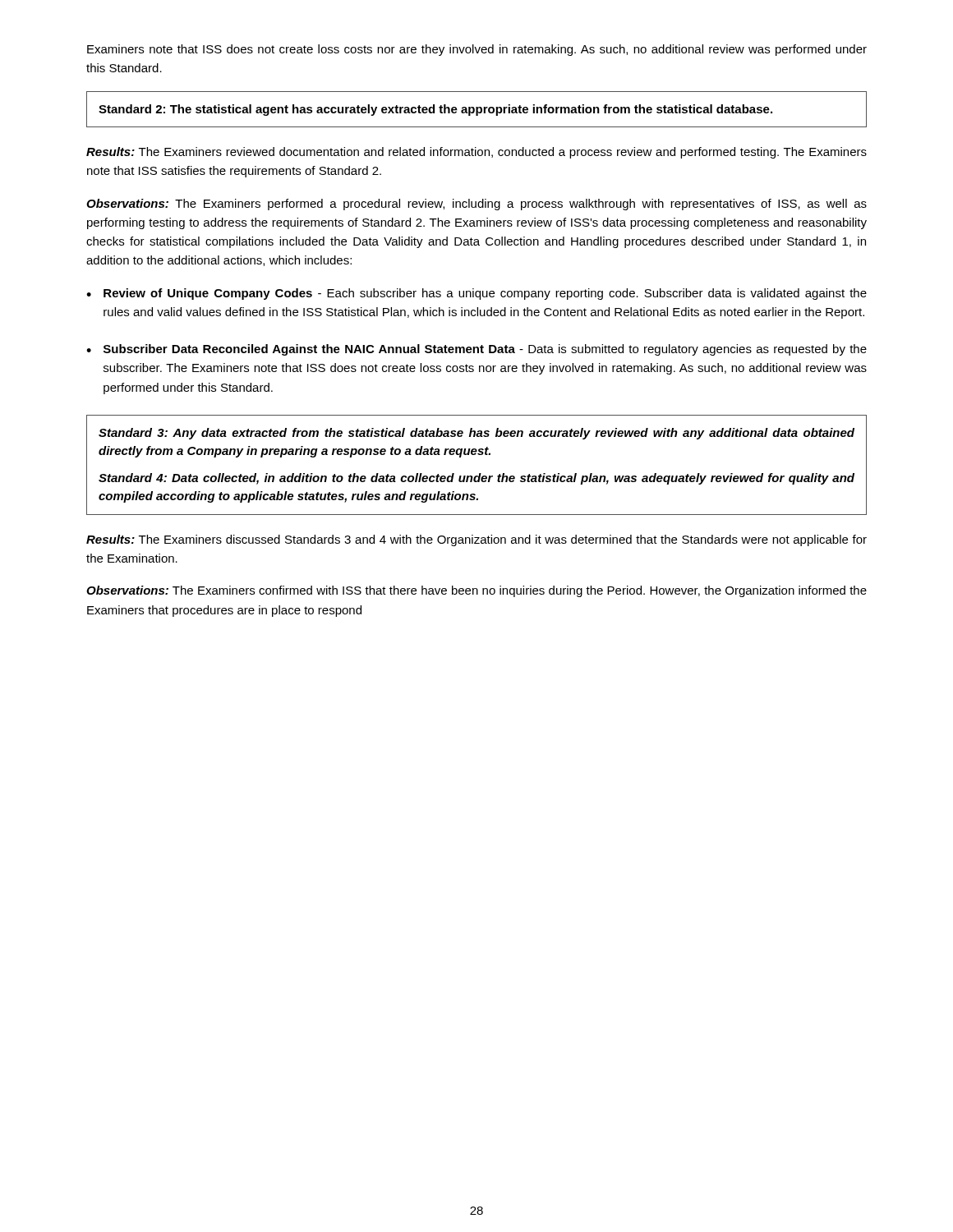Click the passage that begins "• Review of Unique"
The height and width of the screenshot is (1232, 953).
point(476,302)
